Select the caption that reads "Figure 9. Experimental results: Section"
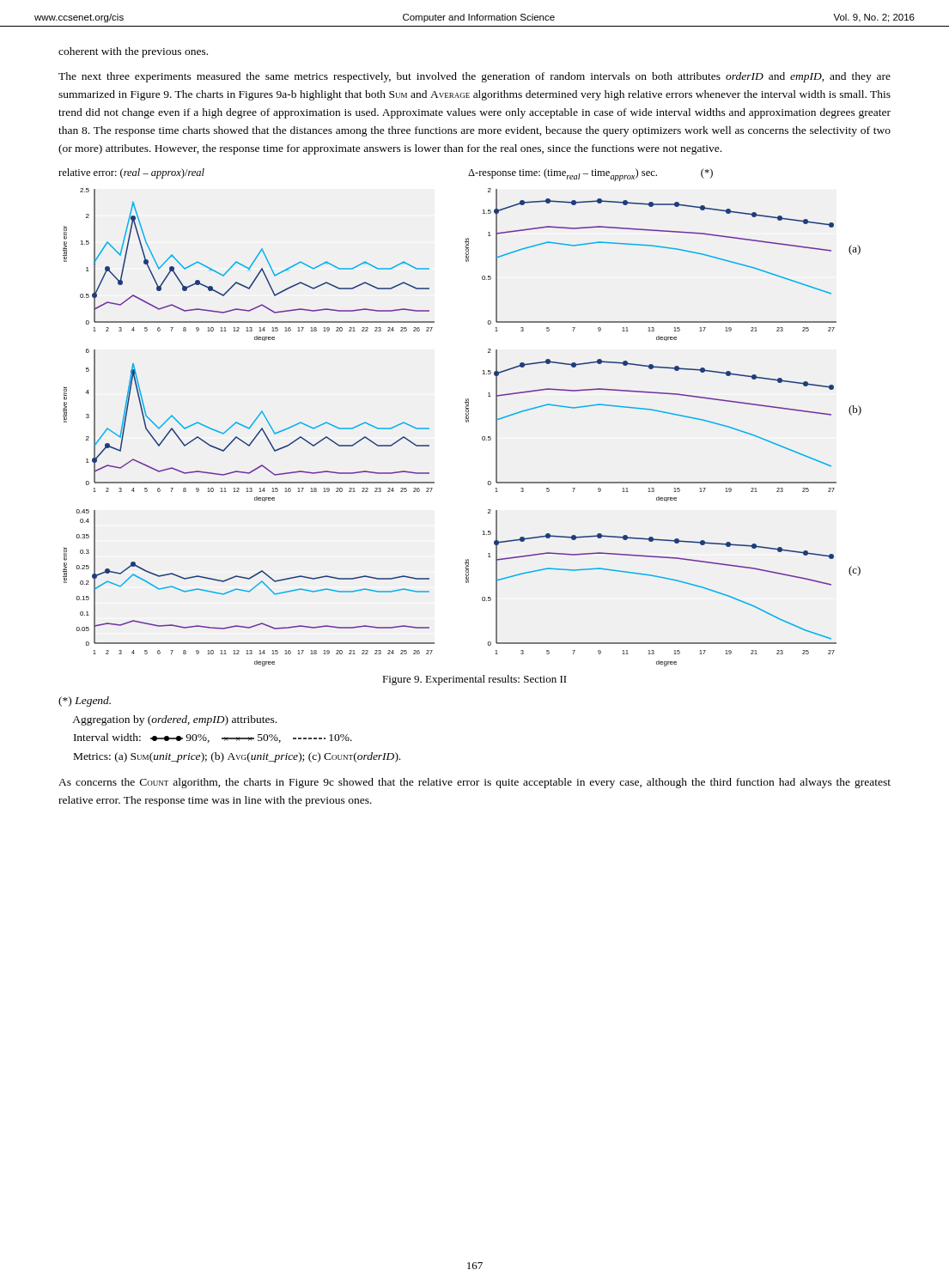The width and height of the screenshot is (949, 1288). [x=474, y=679]
